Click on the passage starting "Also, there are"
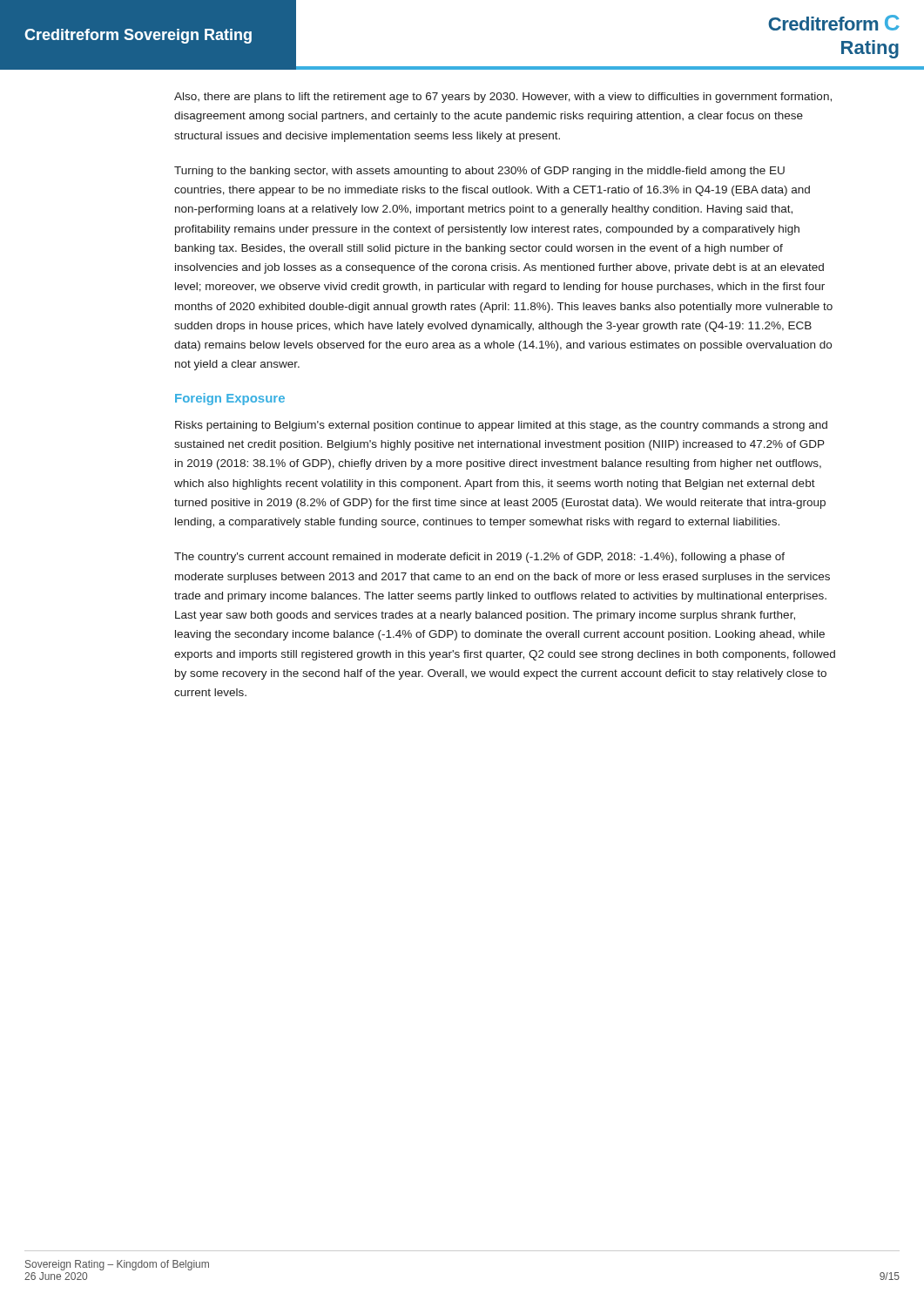 (x=503, y=116)
